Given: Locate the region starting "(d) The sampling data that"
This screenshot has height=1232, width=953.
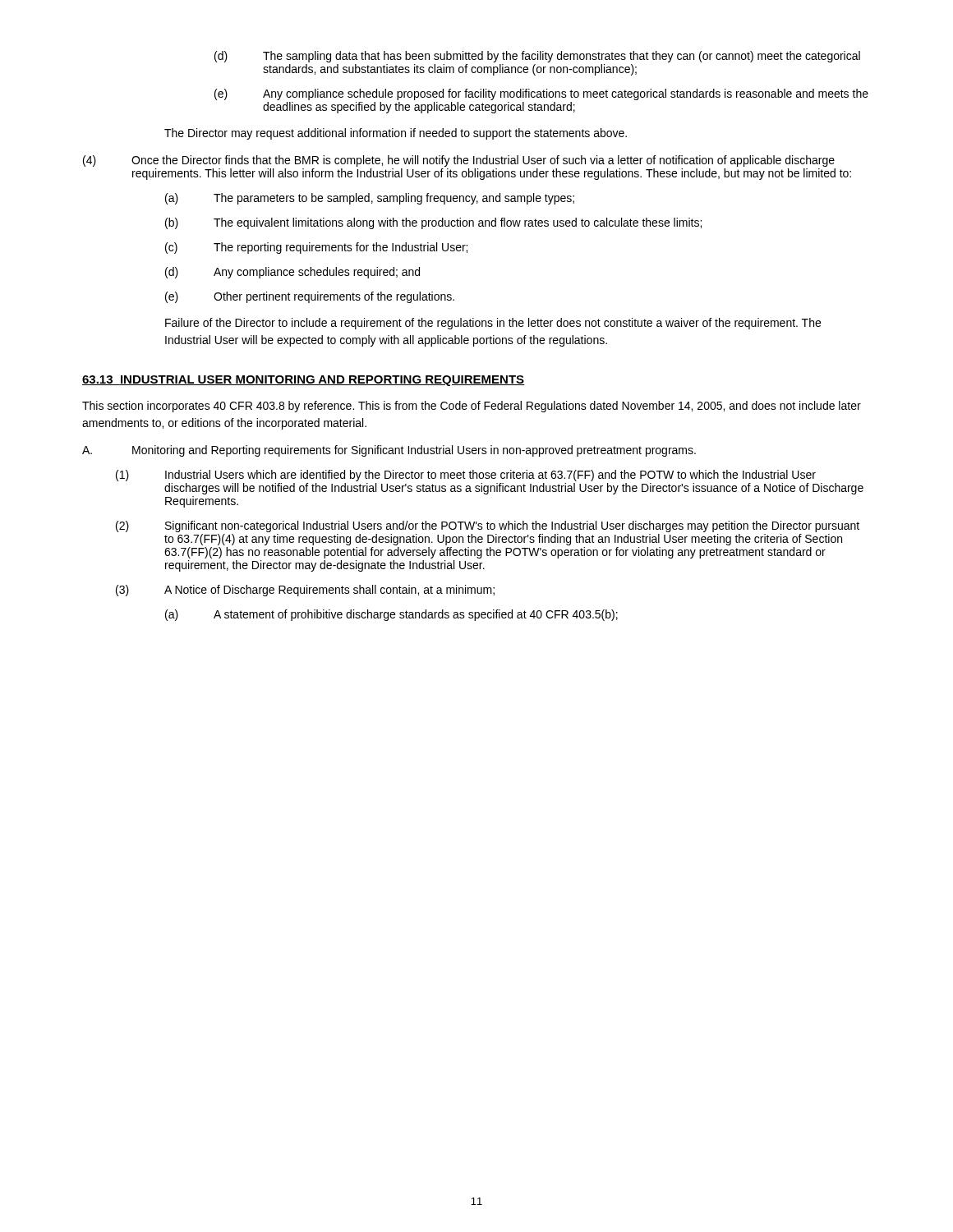Looking at the screenshot, I should [x=542, y=62].
